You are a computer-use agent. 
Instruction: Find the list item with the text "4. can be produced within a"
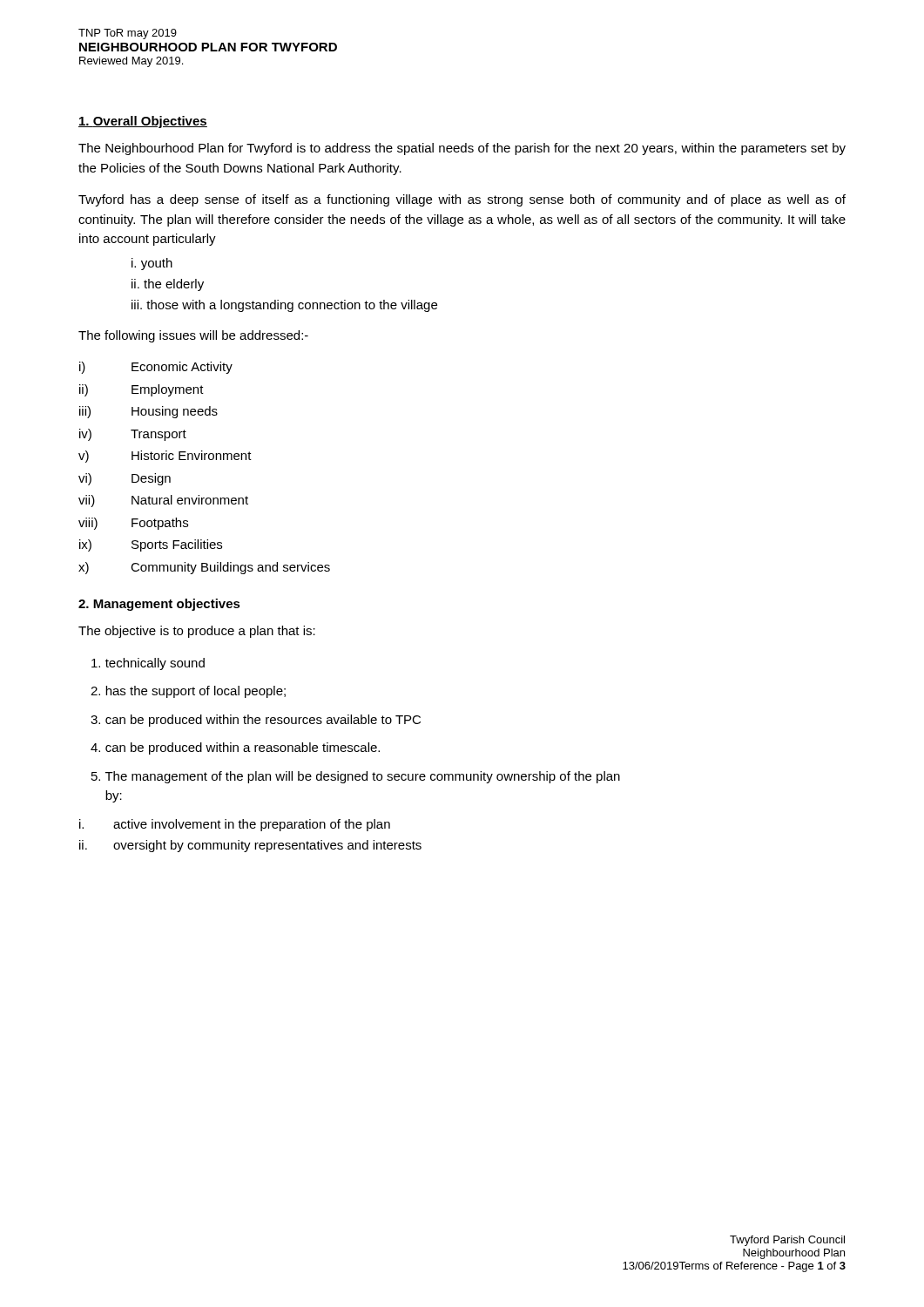coord(236,747)
